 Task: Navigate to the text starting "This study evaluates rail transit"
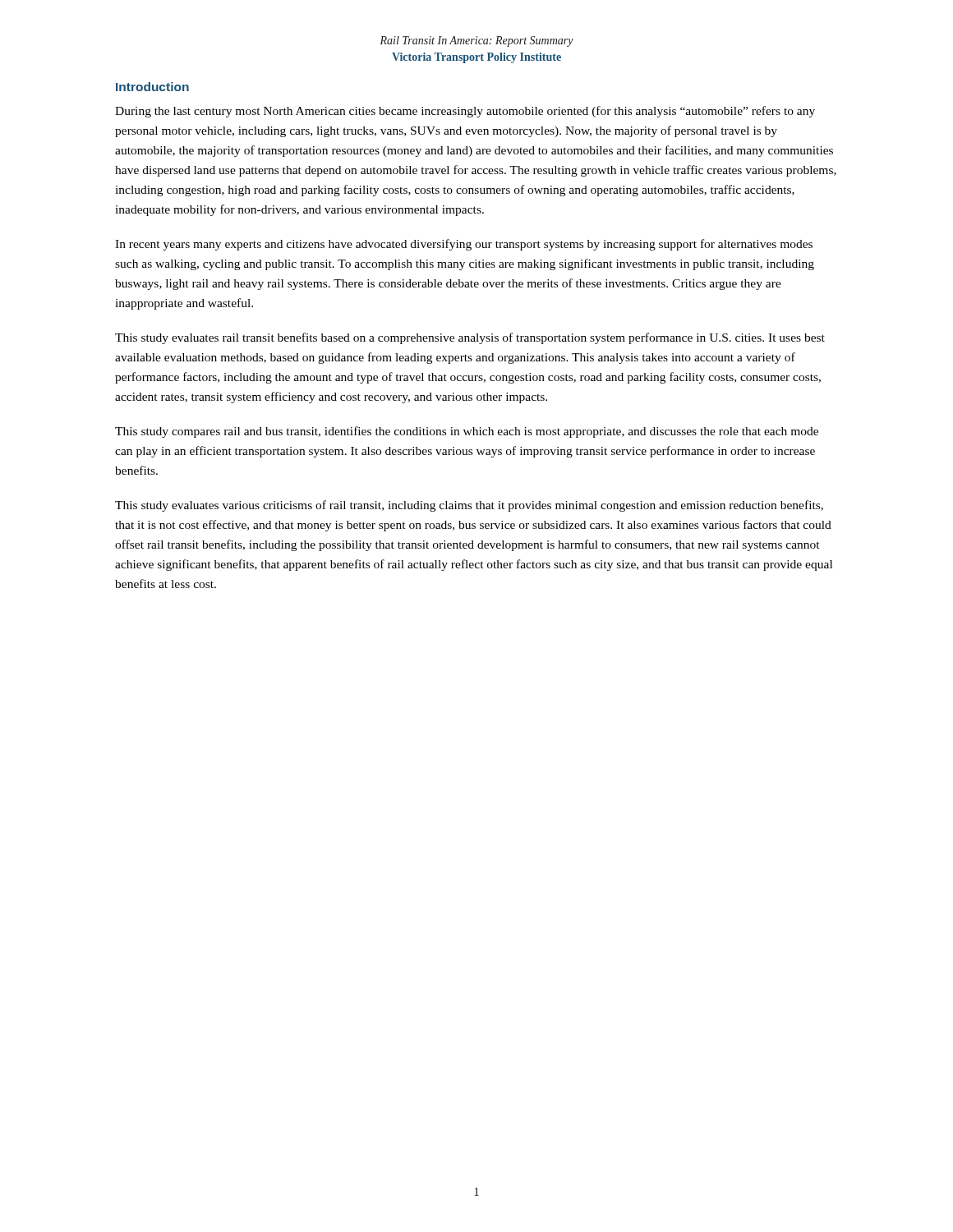coord(470,367)
